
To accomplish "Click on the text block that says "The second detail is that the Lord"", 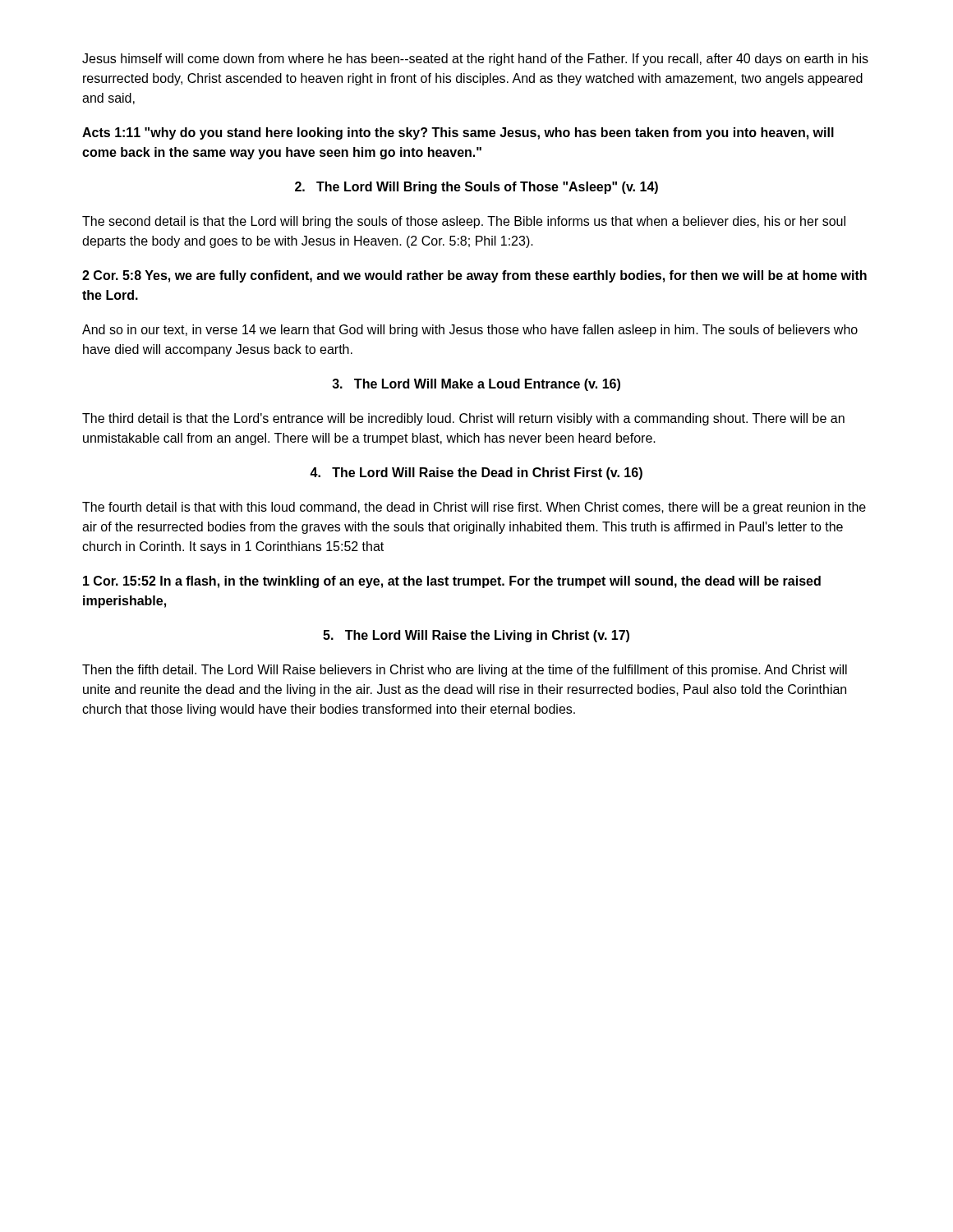I will coord(464,231).
